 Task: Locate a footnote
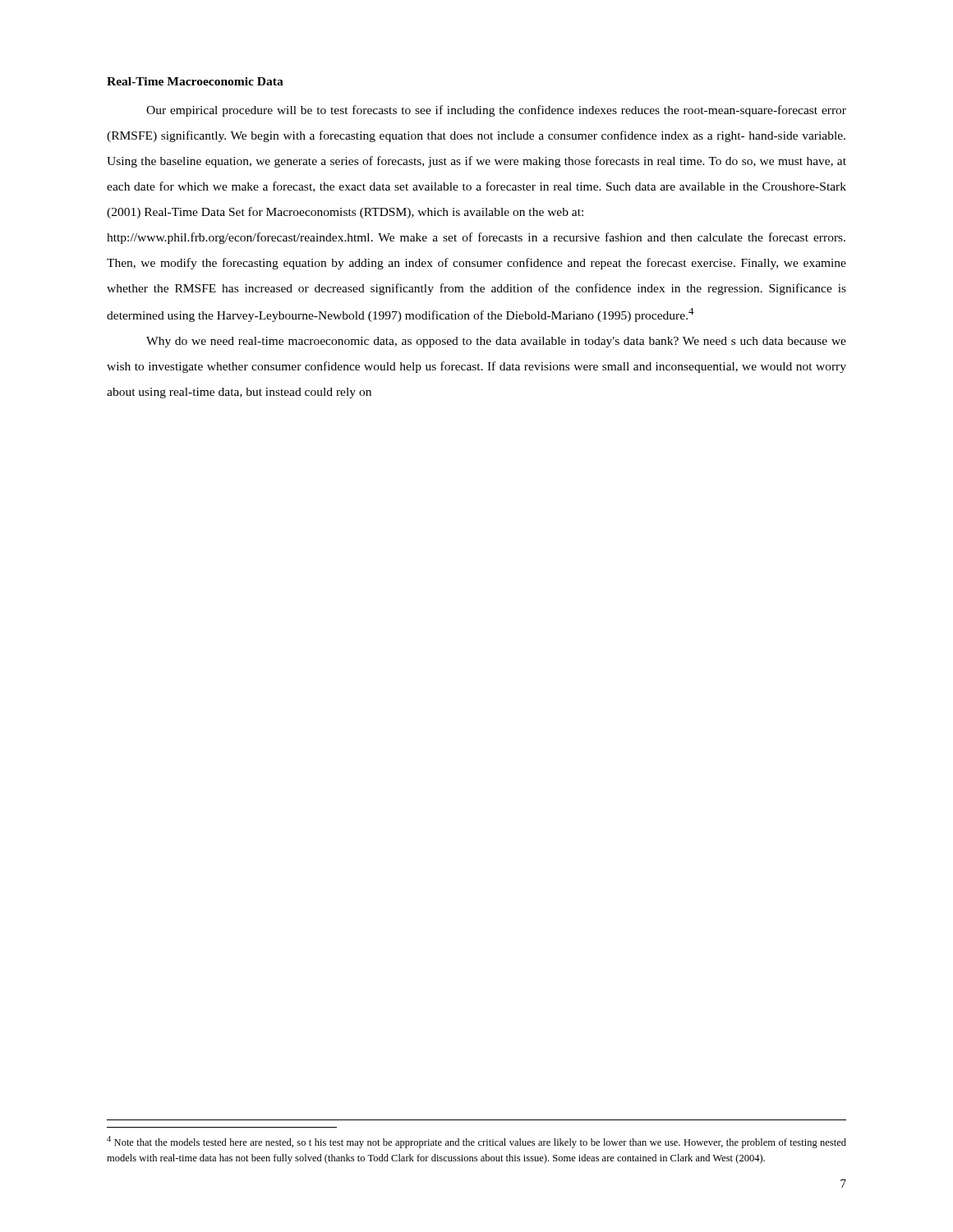(476, 1149)
